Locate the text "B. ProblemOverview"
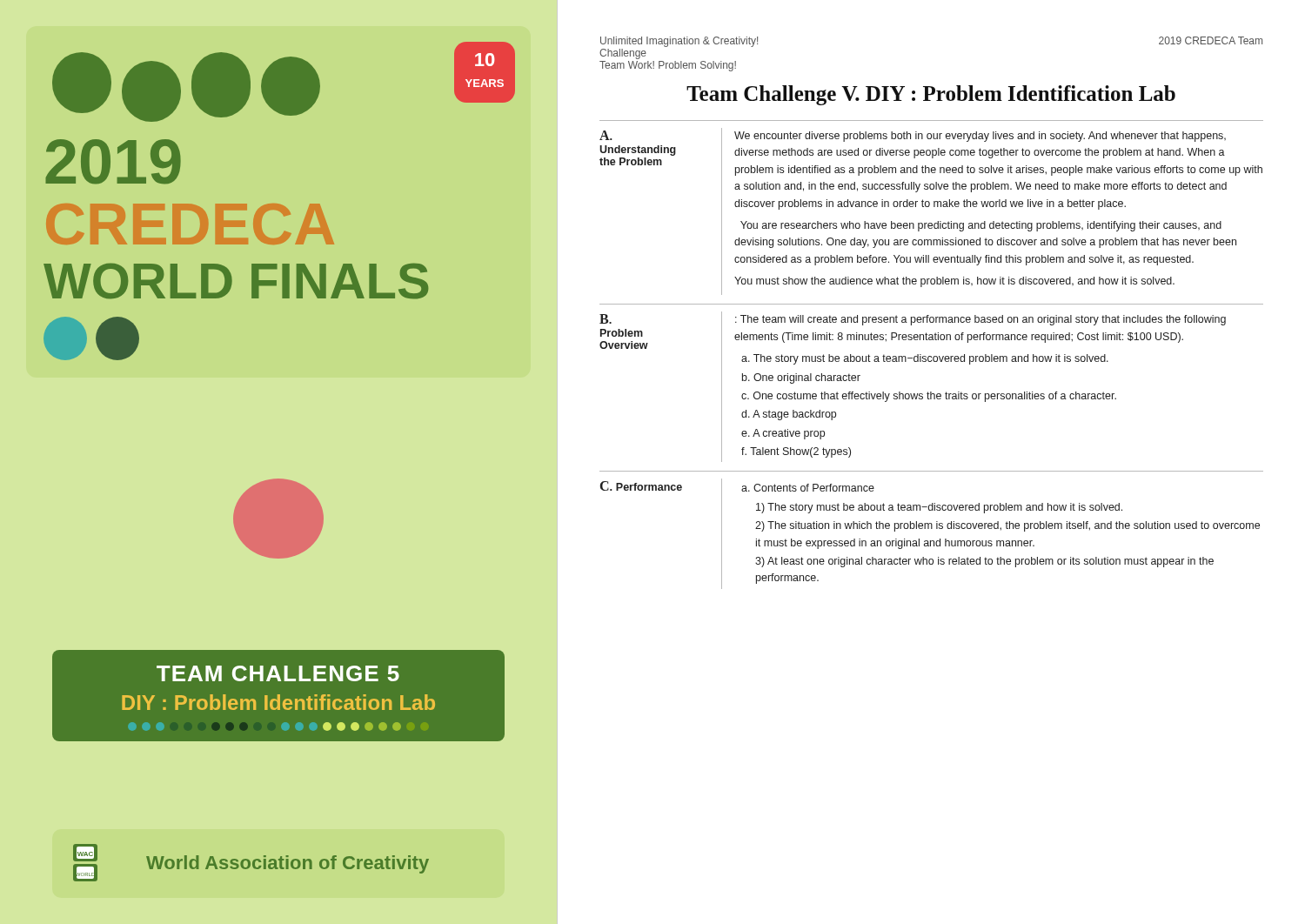The width and height of the screenshot is (1305, 924). 606,319
